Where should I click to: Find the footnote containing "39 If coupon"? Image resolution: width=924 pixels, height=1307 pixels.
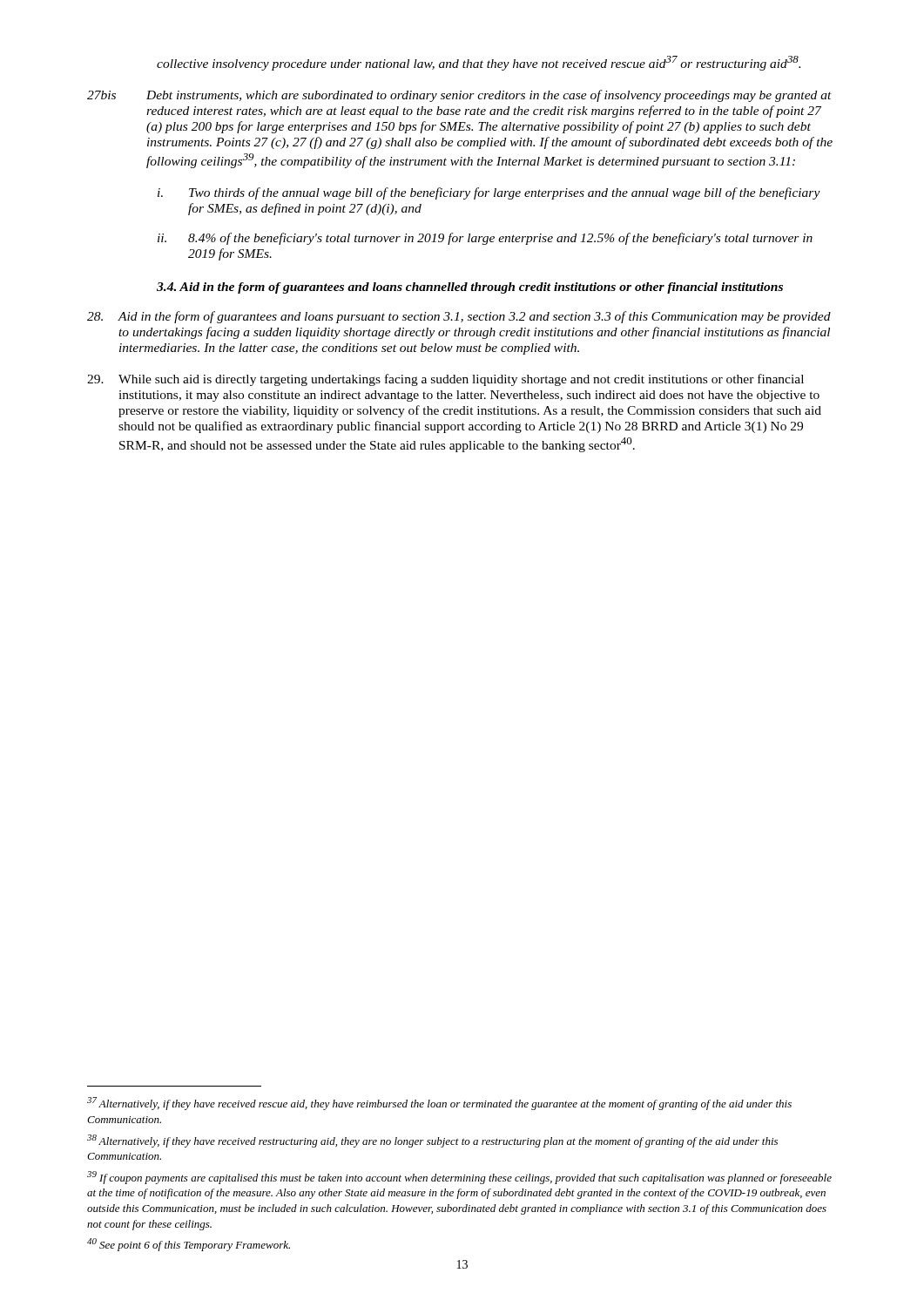click(459, 1199)
